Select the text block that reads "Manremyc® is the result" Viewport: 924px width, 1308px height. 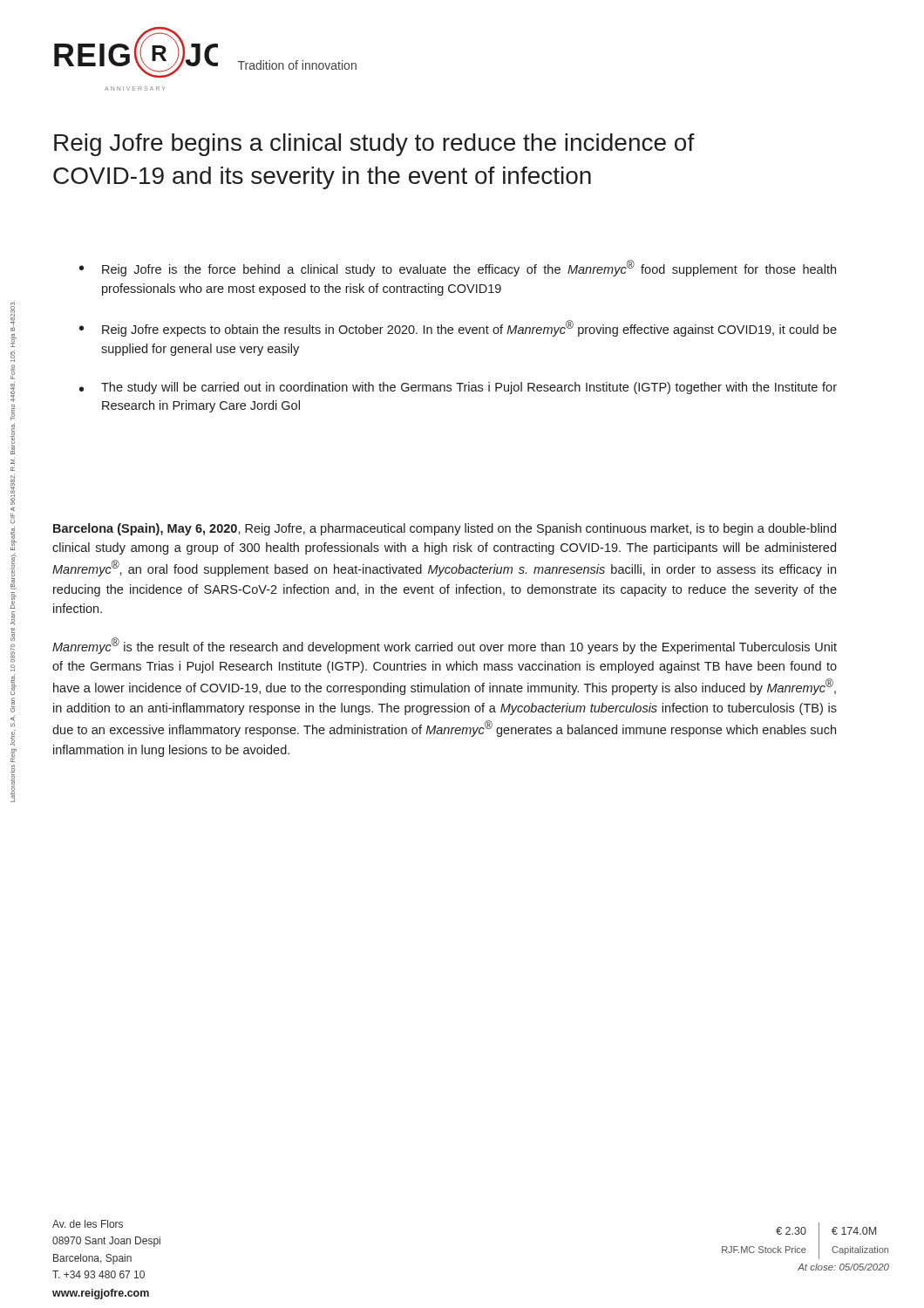(445, 696)
